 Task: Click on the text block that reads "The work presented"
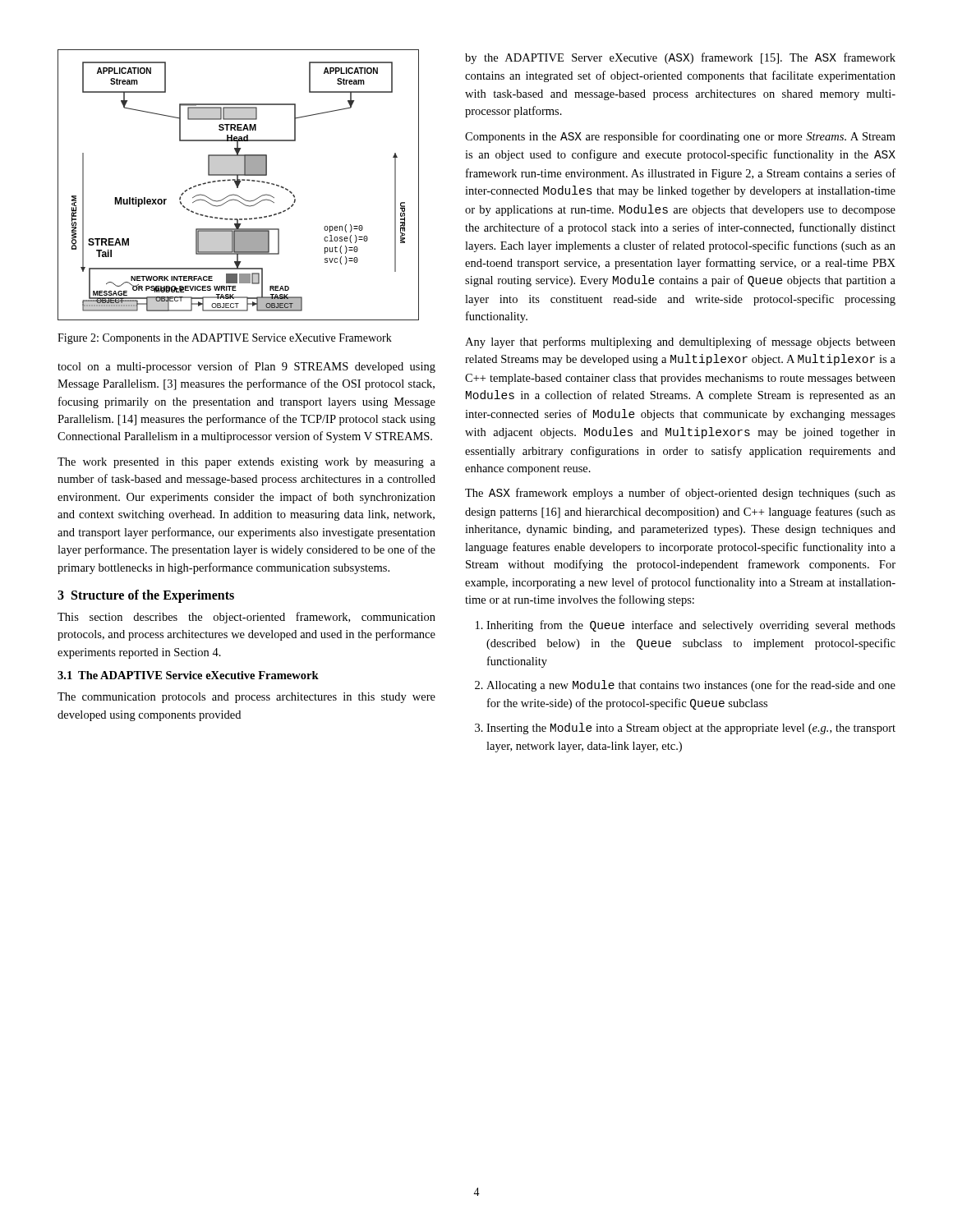click(x=246, y=514)
